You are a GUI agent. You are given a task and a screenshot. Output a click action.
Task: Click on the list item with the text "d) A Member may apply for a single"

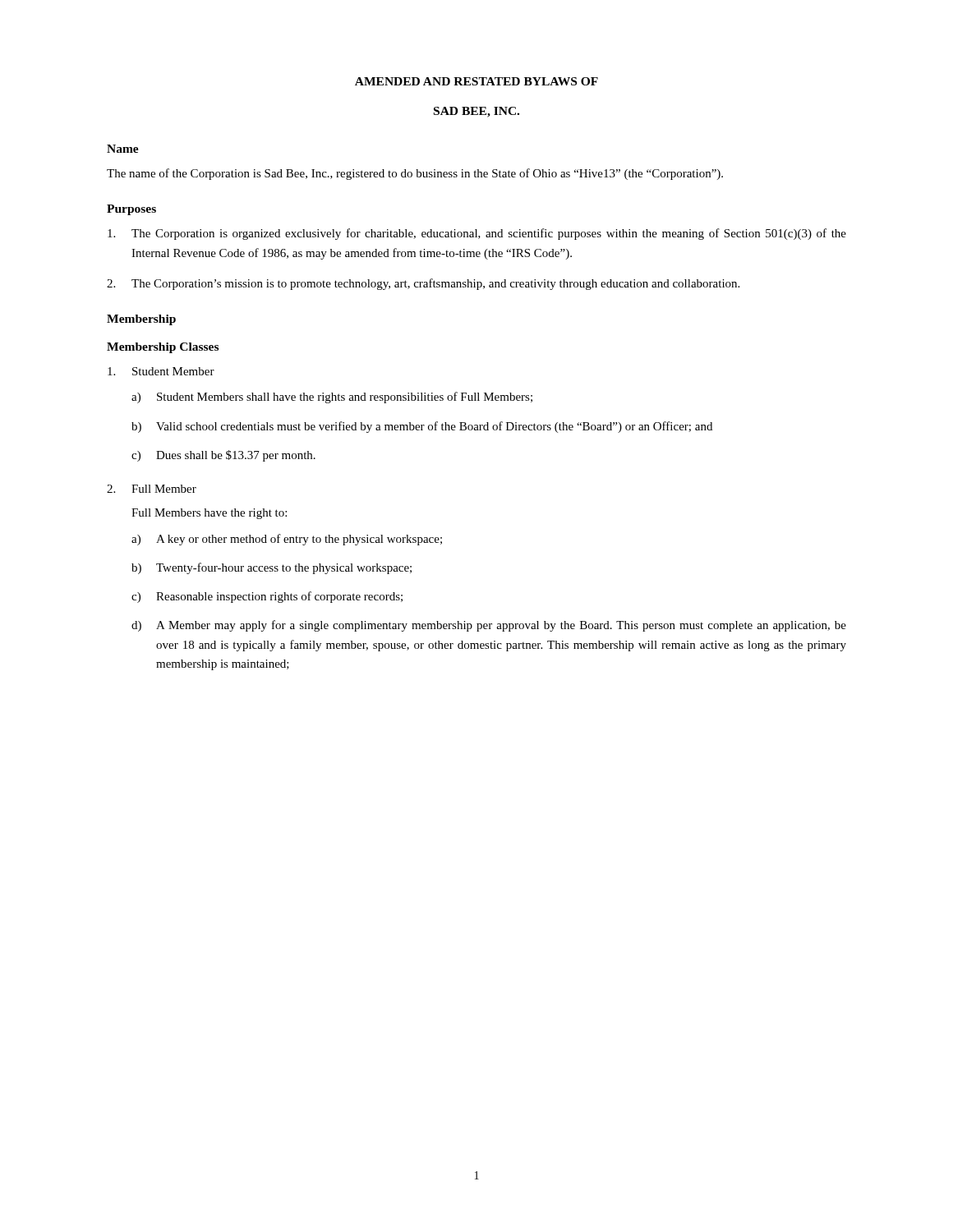(x=489, y=645)
